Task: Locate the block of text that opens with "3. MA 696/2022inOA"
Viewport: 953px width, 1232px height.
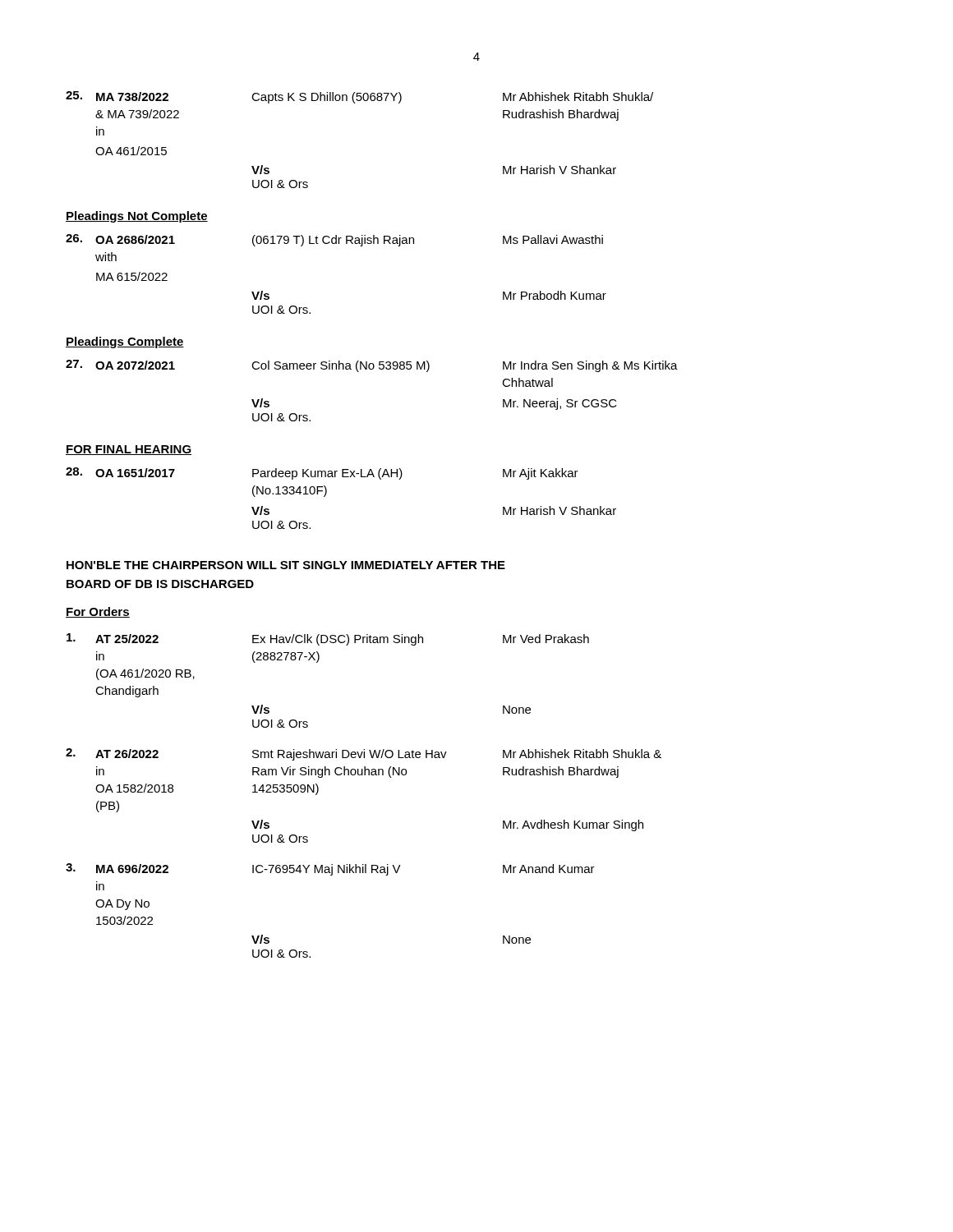Action: coord(330,869)
